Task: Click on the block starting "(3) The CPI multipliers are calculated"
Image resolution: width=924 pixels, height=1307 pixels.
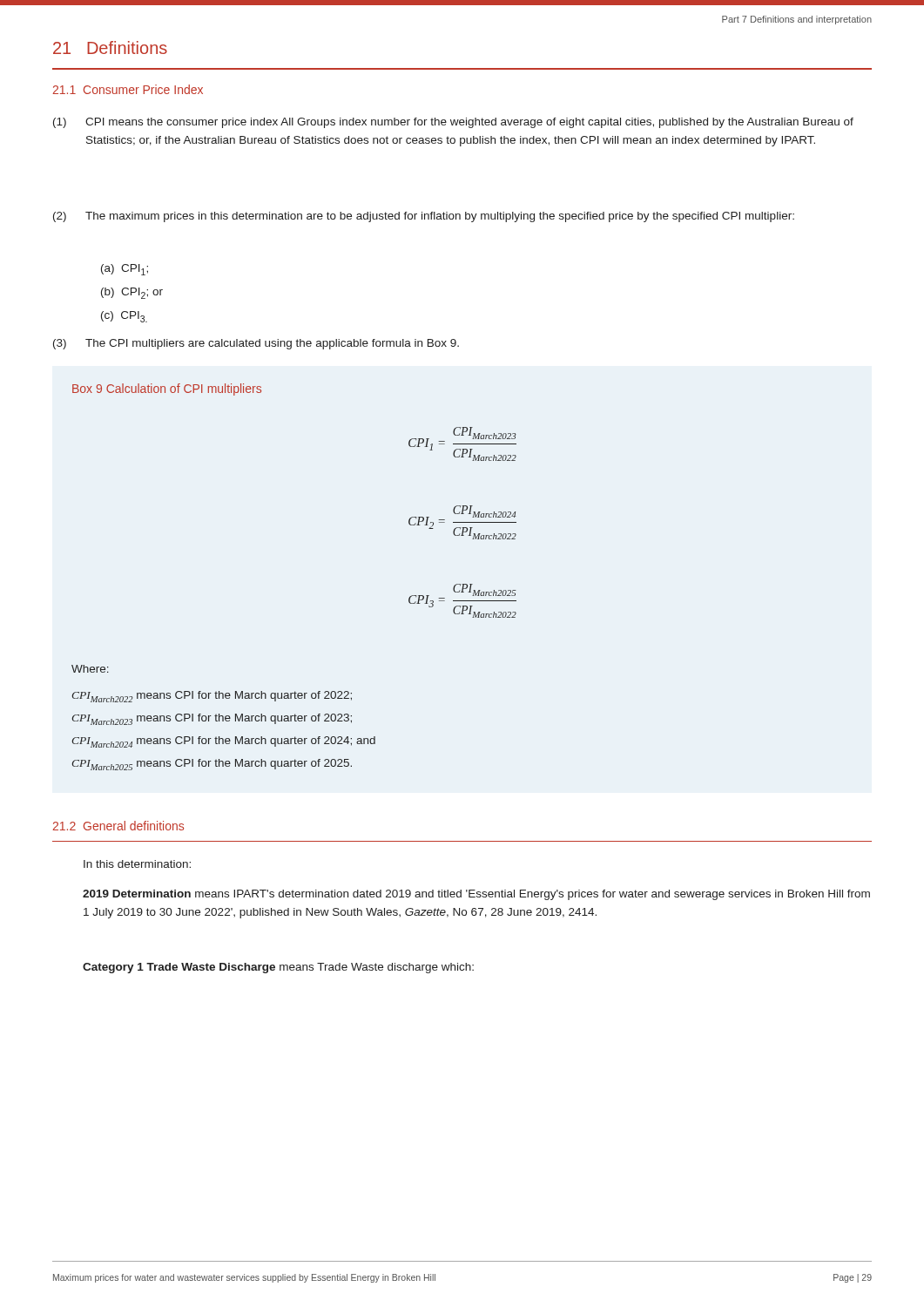Action: click(x=462, y=344)
